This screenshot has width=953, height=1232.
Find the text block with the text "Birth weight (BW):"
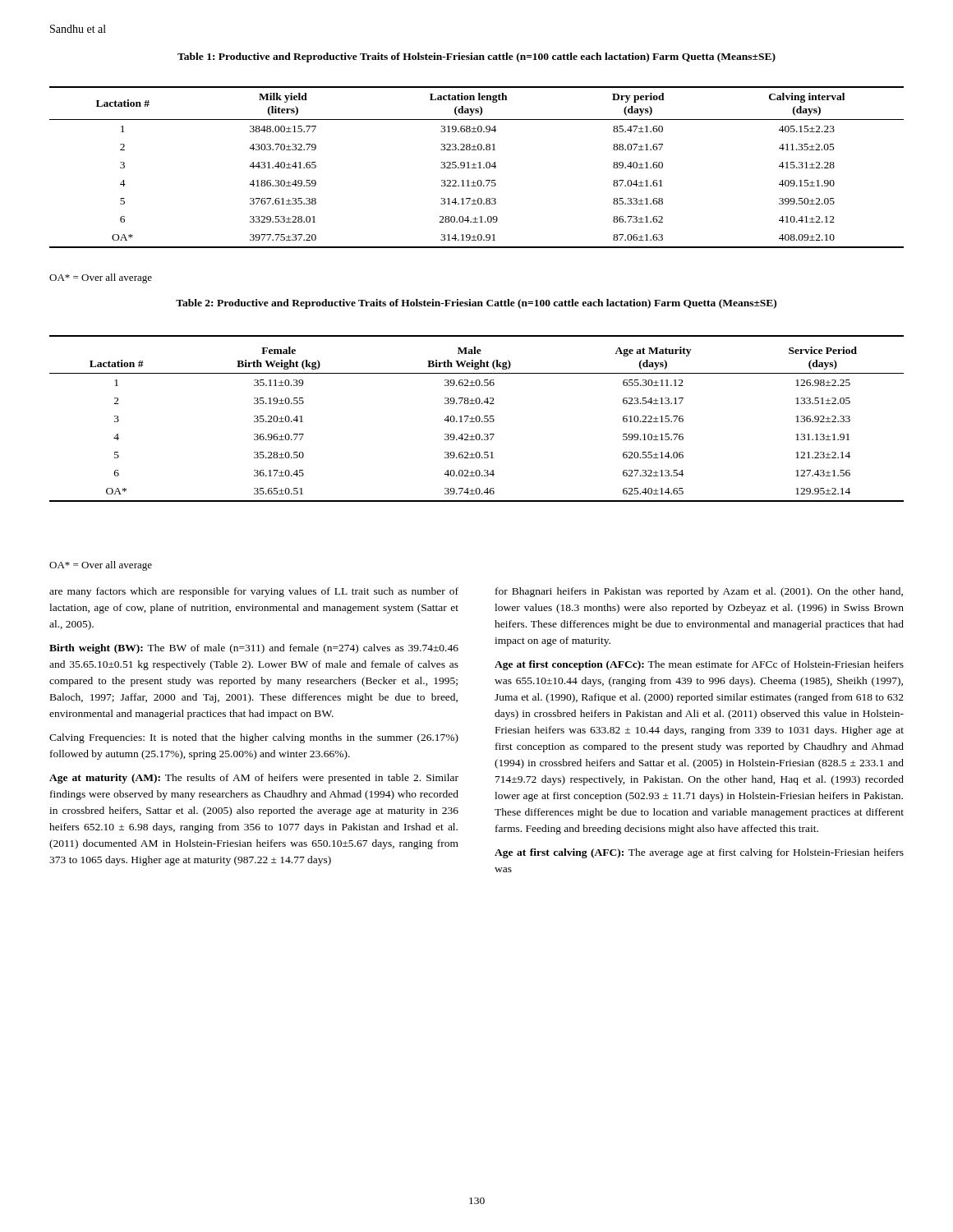pos(254,680)
